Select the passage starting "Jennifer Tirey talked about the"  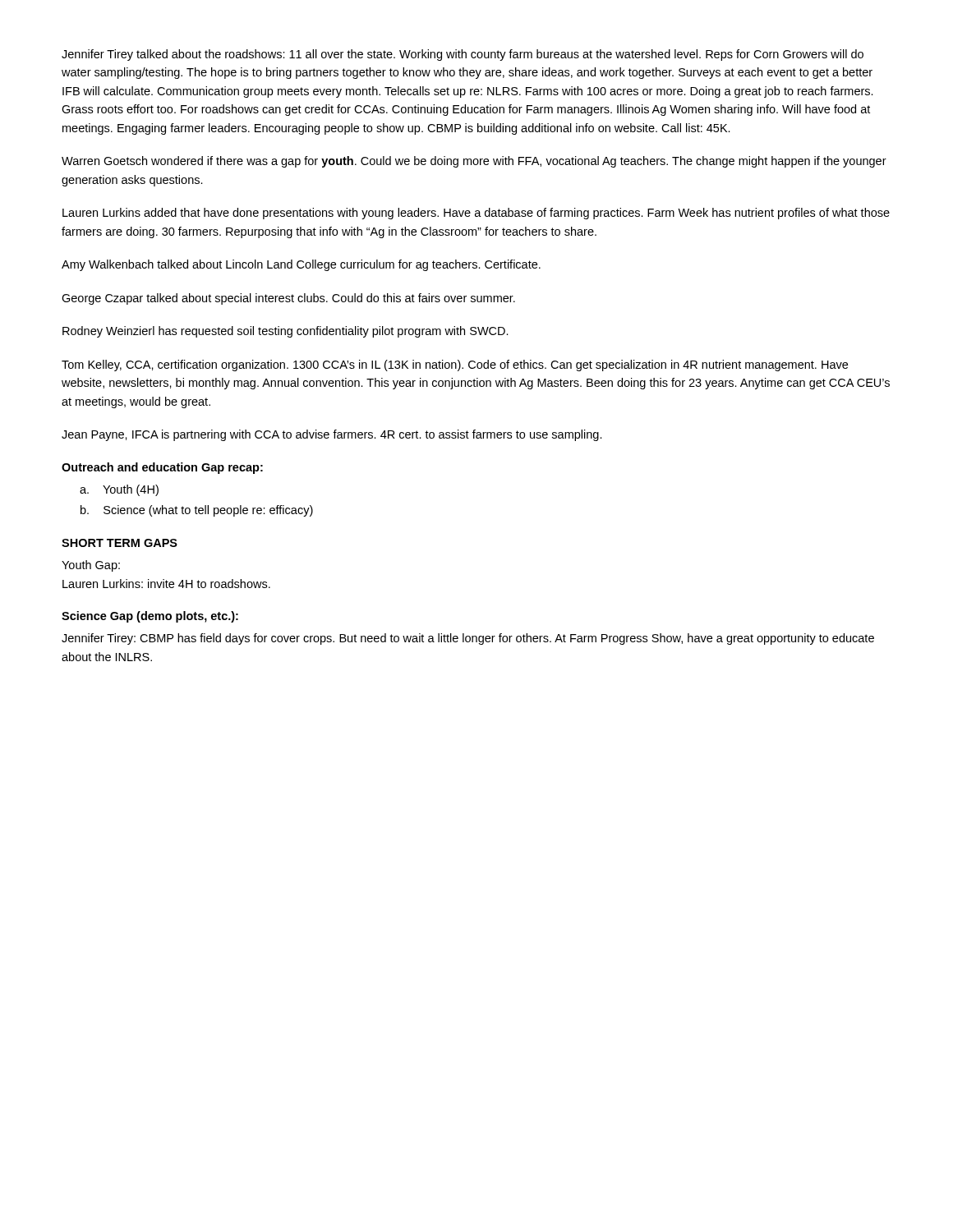(x=468, y=91)
